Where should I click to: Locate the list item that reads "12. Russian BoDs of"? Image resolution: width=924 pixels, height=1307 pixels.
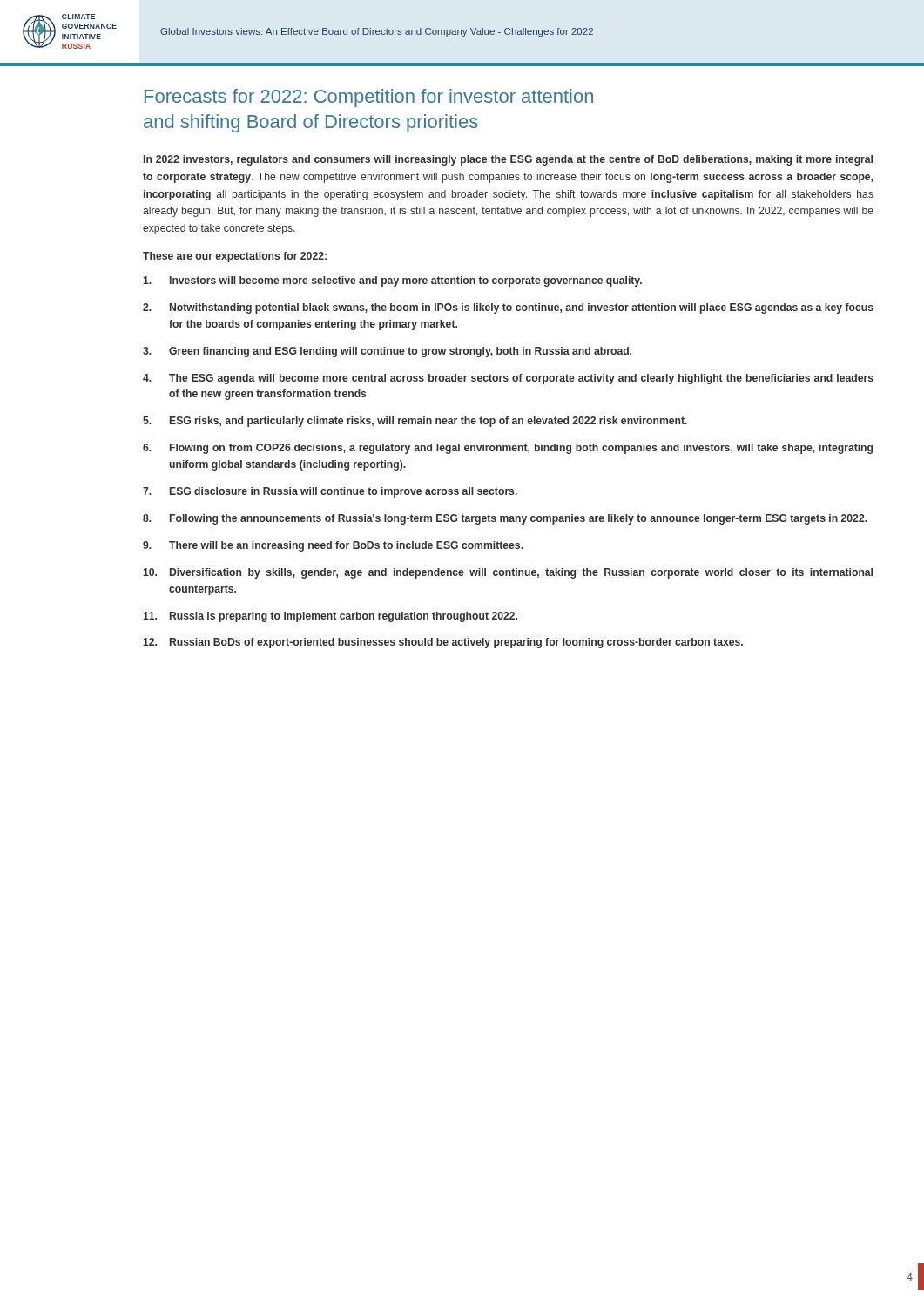pos(443,643)
